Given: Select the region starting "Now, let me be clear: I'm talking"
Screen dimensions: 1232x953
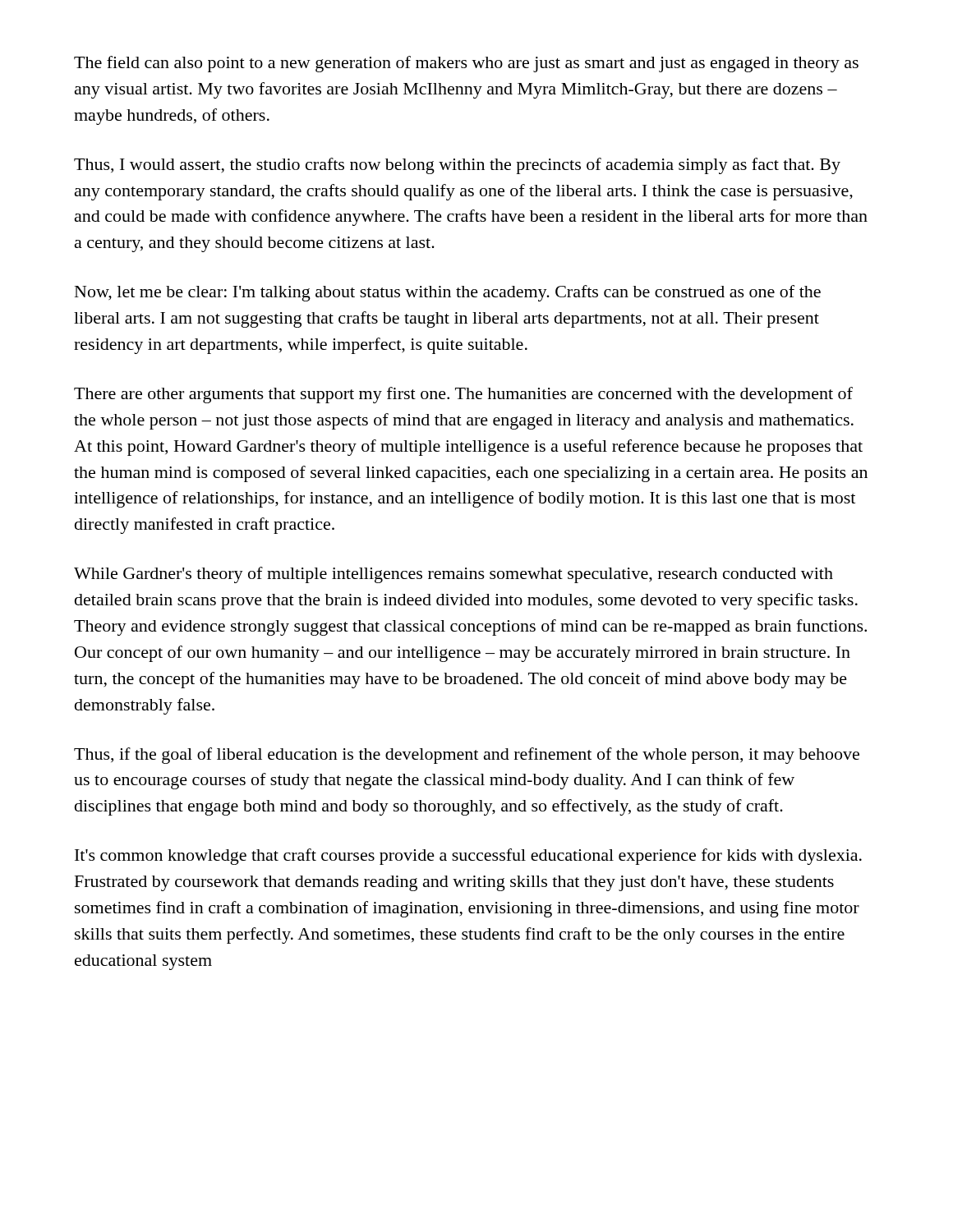Looking at the screenshot, I should tap(448, 318).
